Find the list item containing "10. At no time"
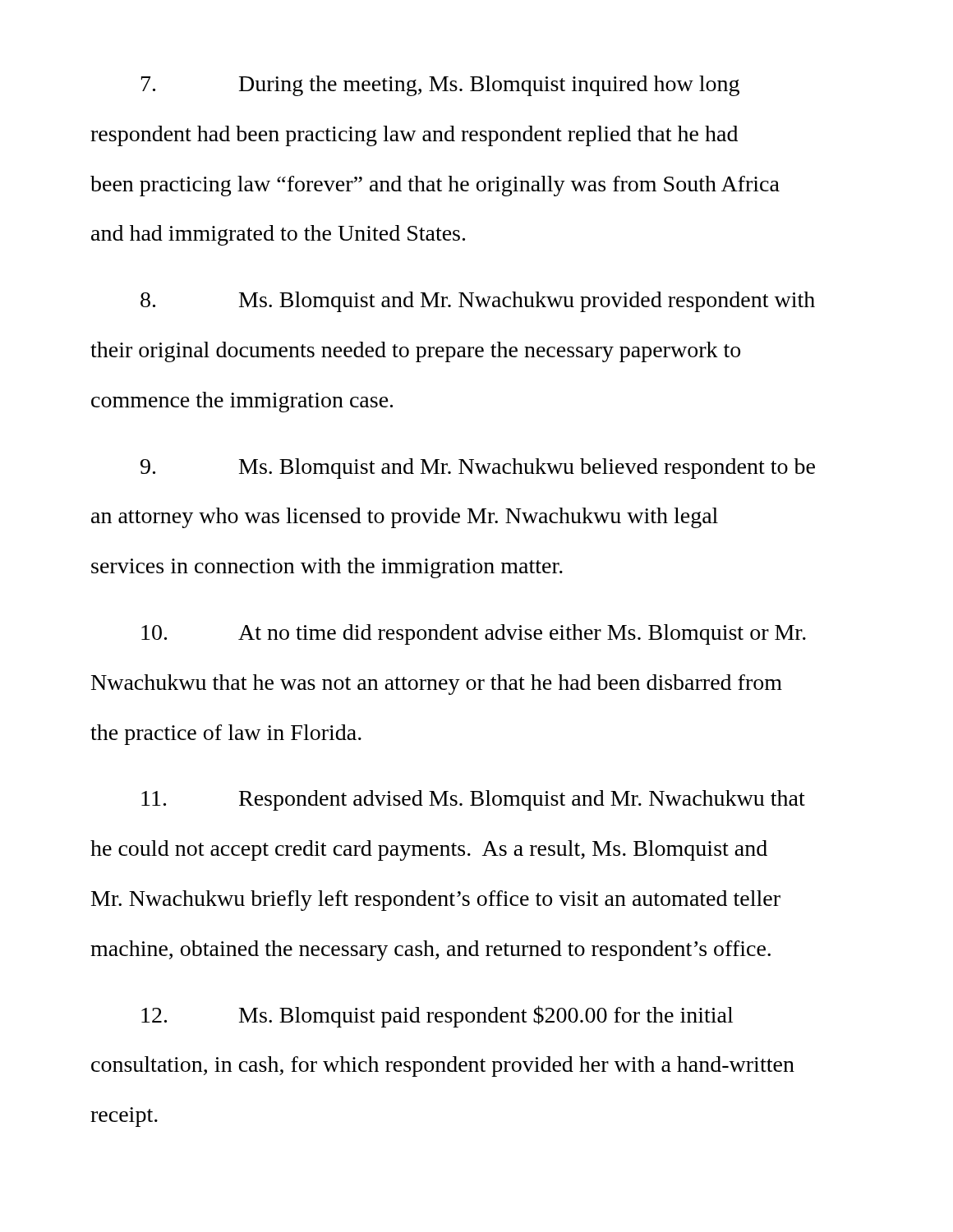953x1232 pixels. click(x=476, y=683)
